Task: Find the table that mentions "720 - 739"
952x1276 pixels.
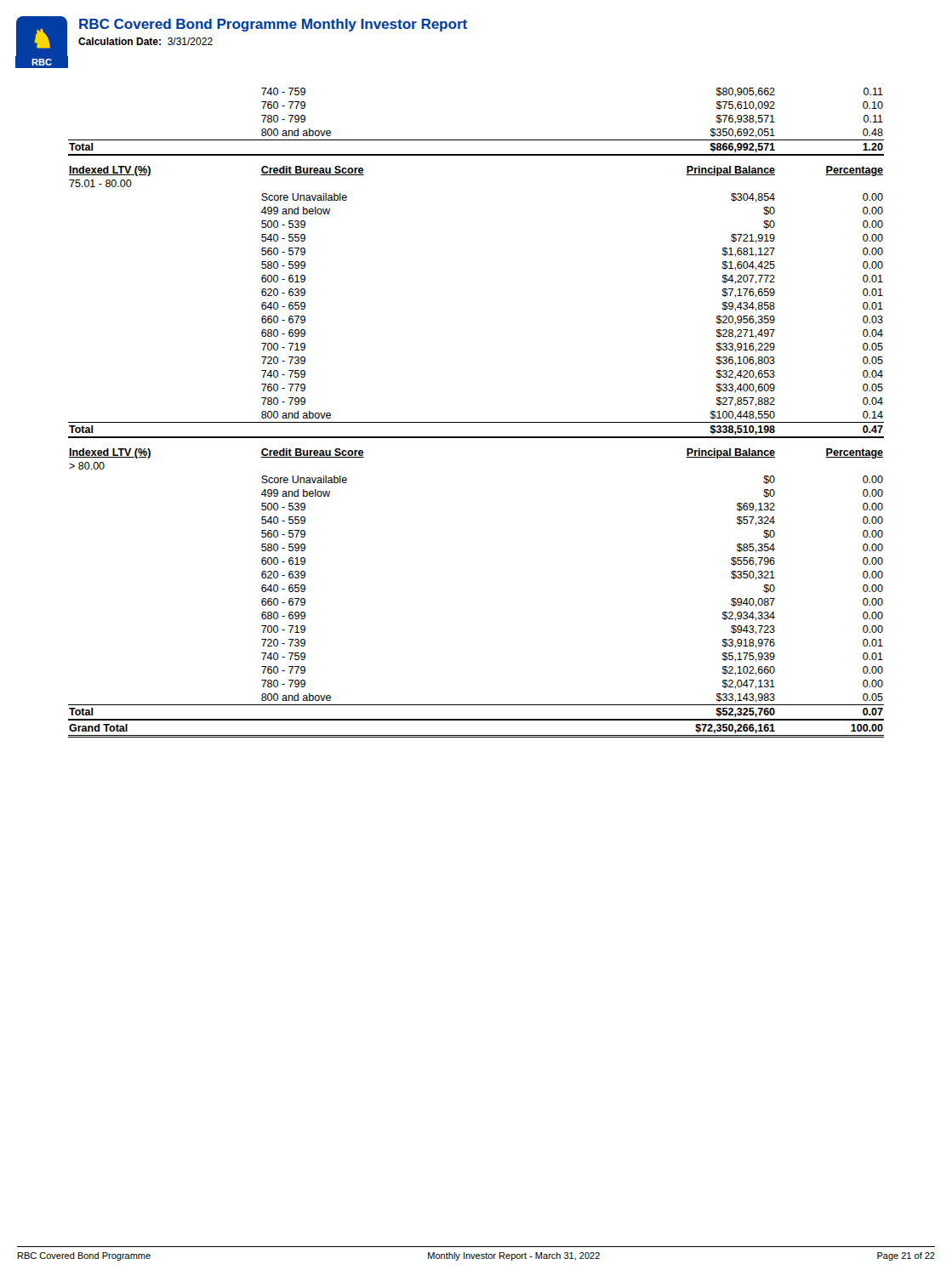Action: pos(476,411)
